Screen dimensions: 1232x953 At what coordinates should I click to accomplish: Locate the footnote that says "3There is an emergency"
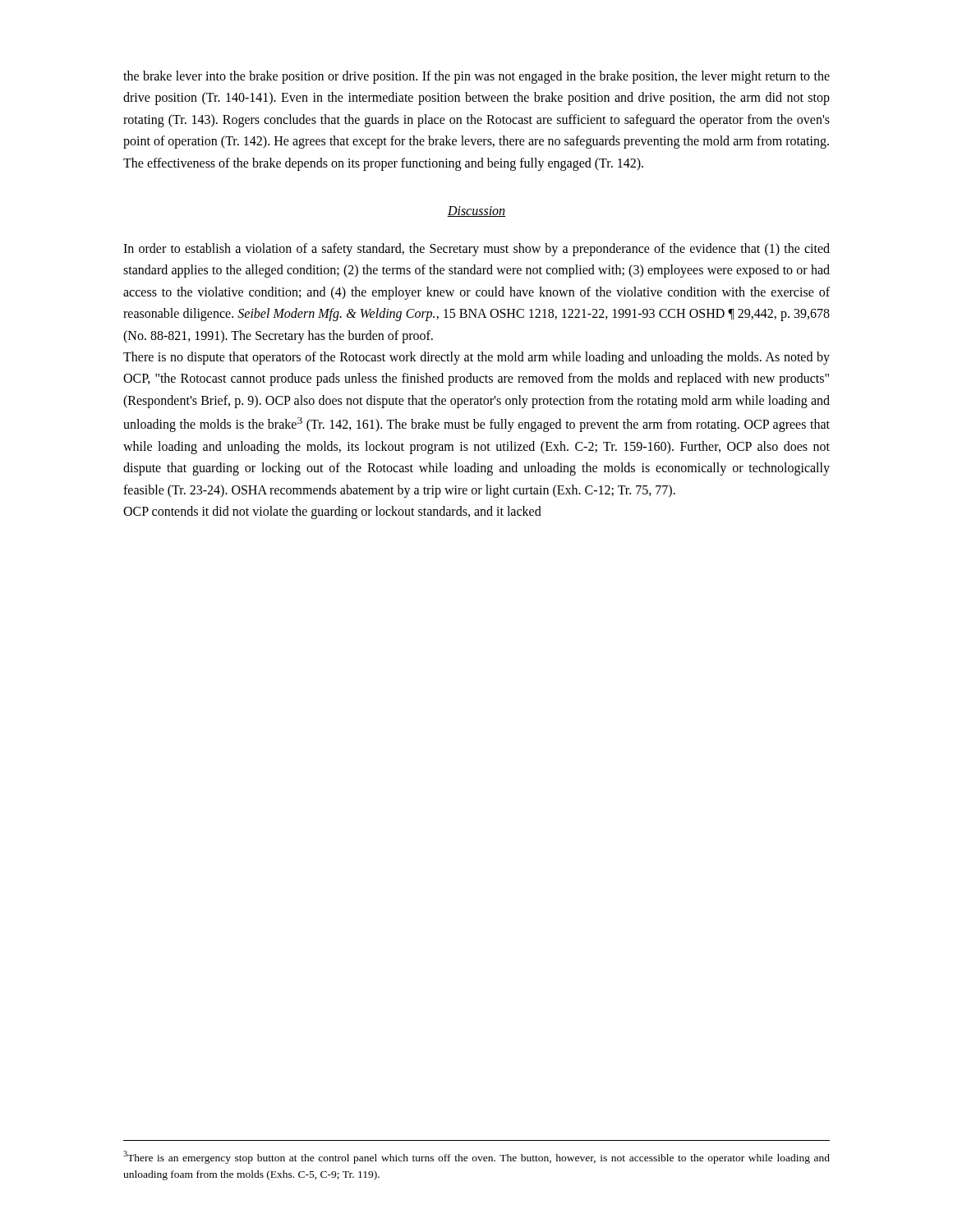tap(476, 1165)
